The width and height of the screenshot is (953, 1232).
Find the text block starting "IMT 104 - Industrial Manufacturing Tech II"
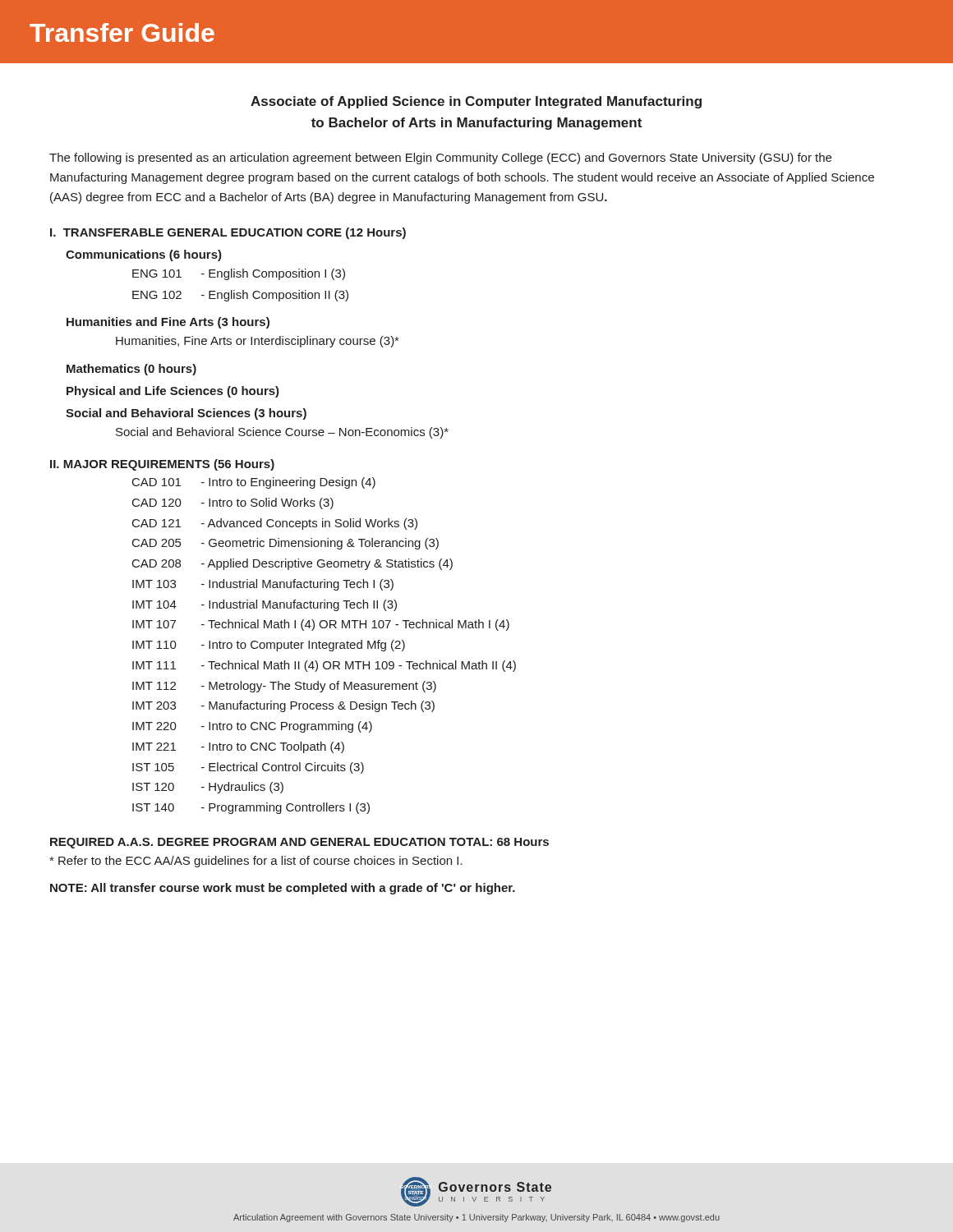click(x=265, y=604)
